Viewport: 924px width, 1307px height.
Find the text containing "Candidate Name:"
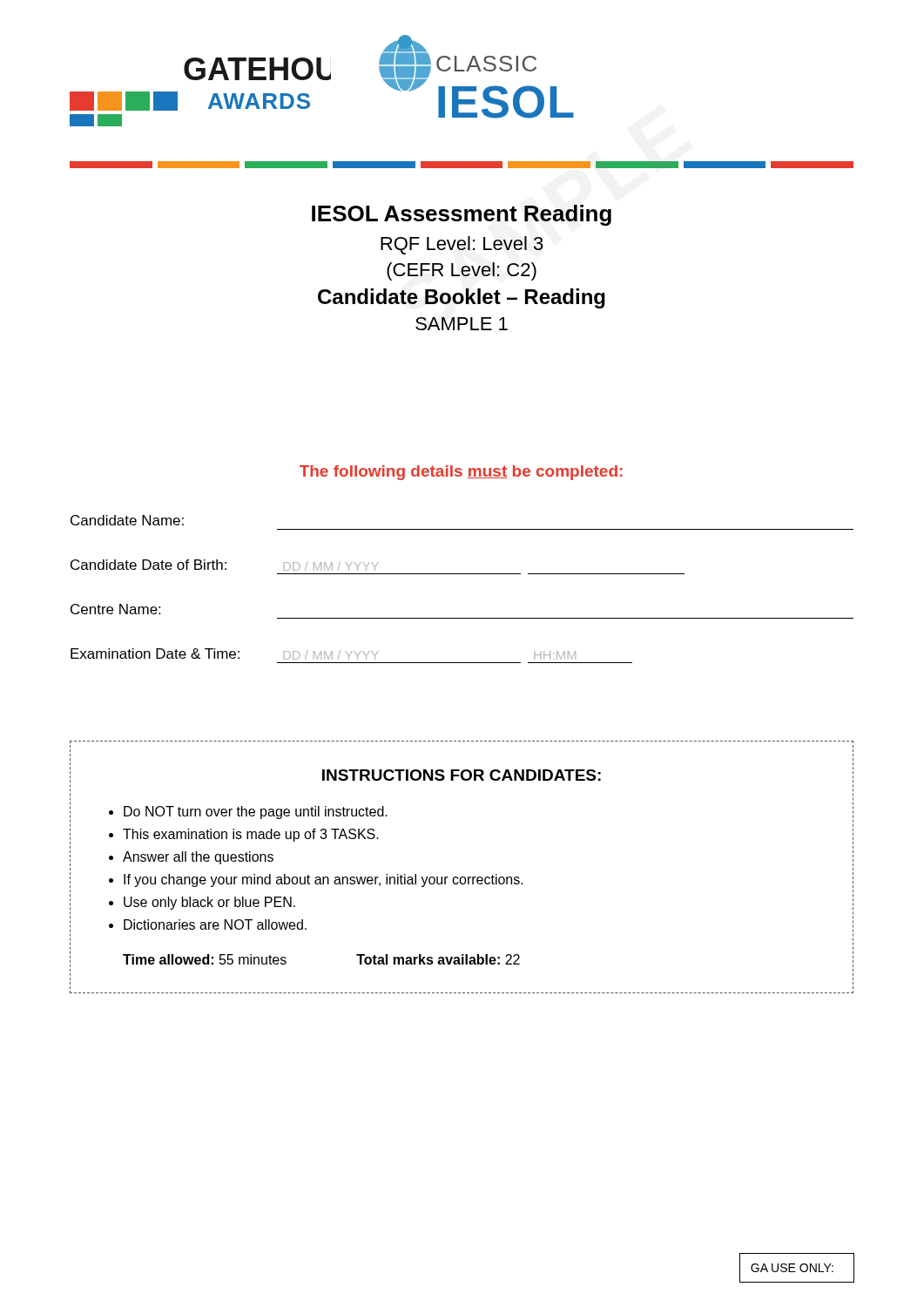462,520
